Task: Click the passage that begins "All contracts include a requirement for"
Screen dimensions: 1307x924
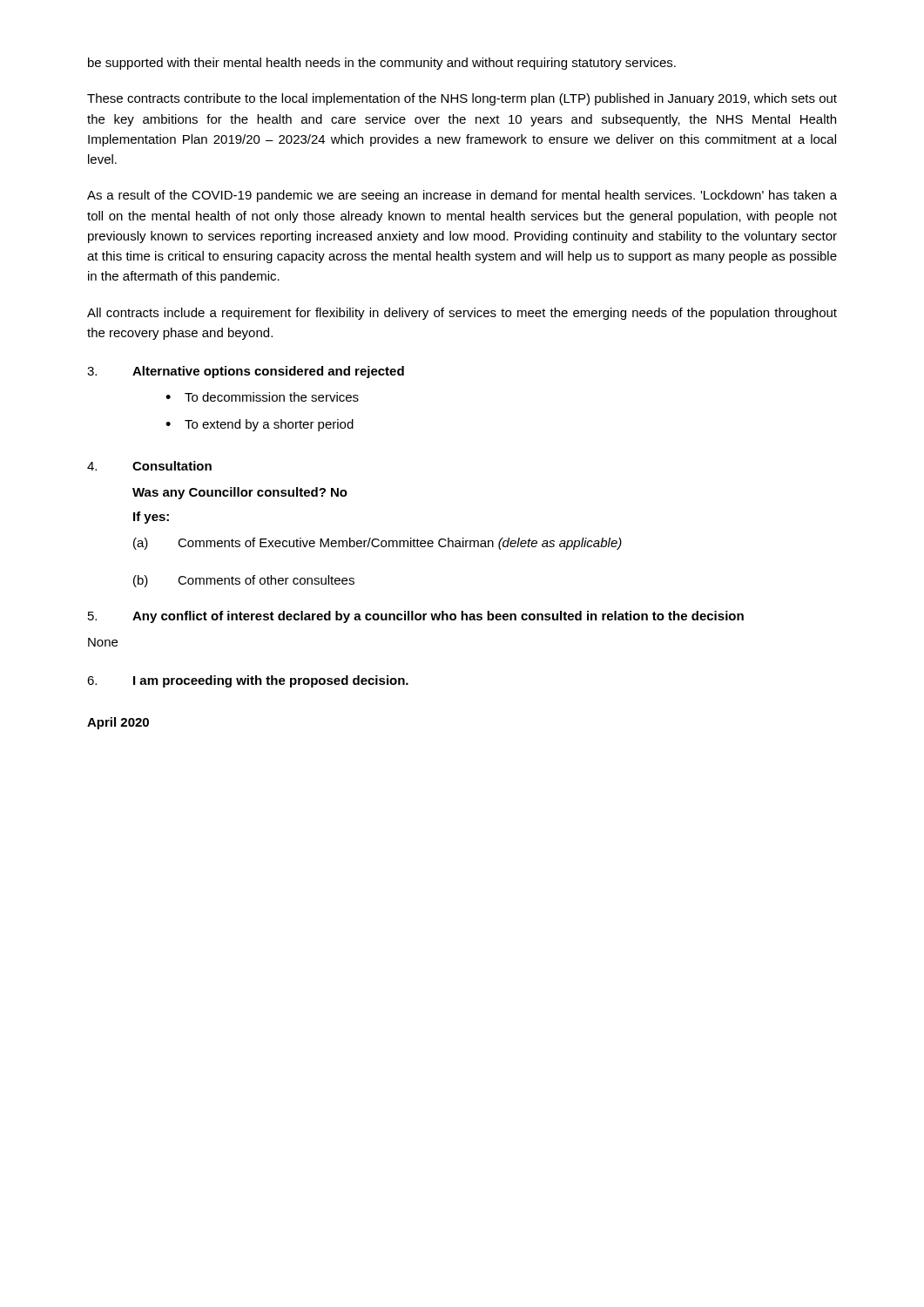Action: pos(462,322)
